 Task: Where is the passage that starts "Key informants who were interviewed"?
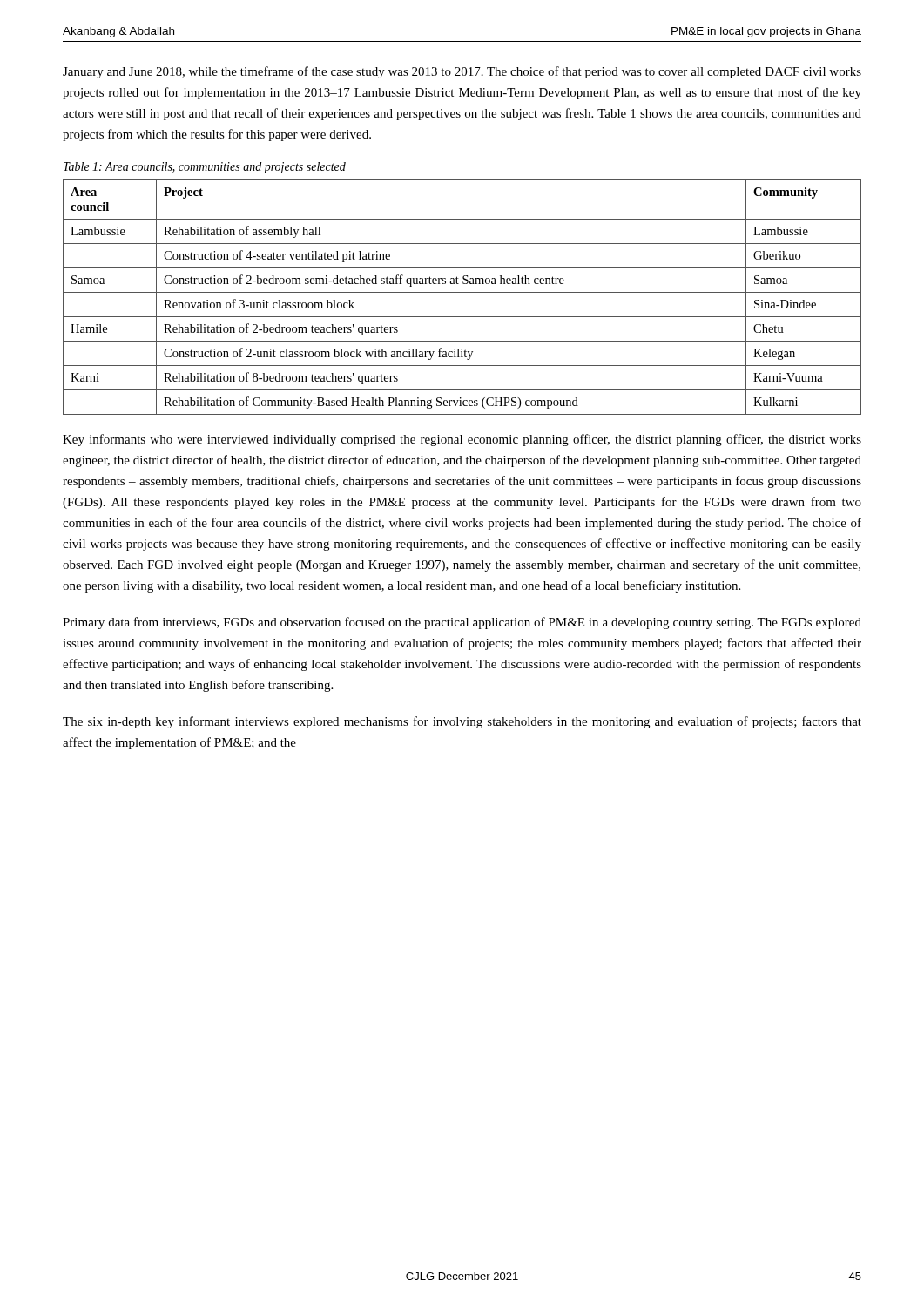click(x=462, y=512)
